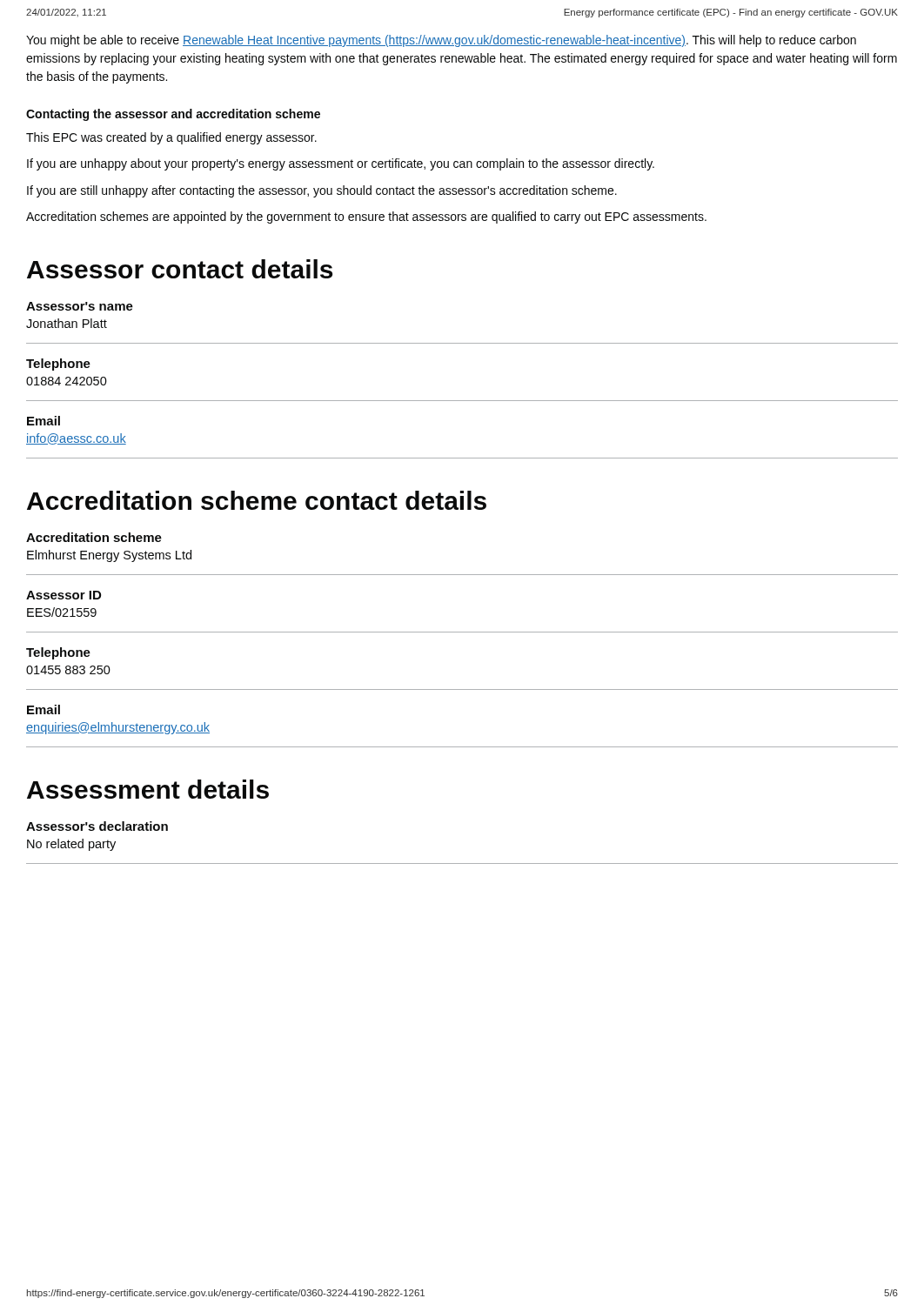Viewport: 924px width, 1305px height.
Task: Find "Jonathan Platt" on this page
Action: (66, 323)
